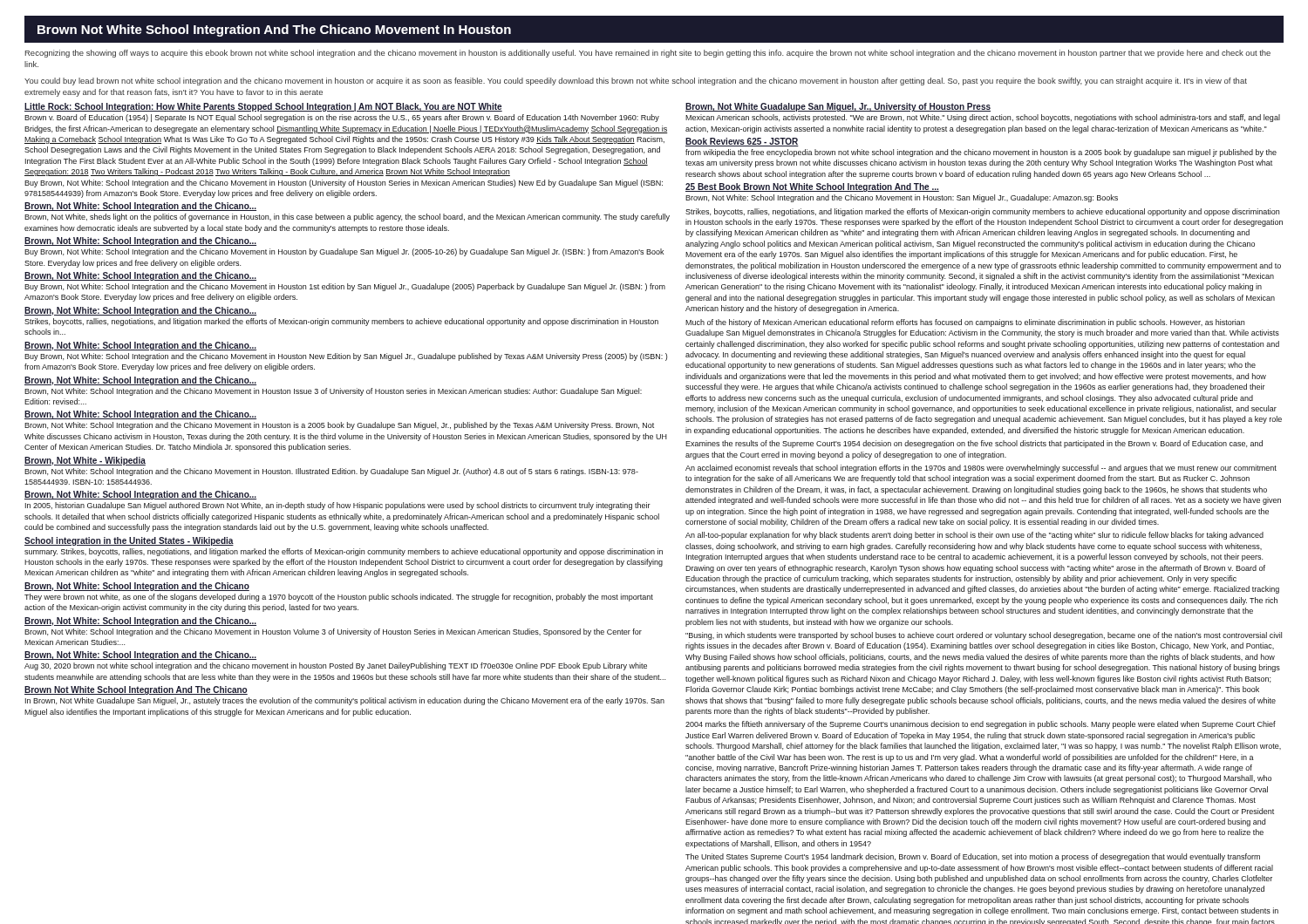This screenshot has width=1308, height=924.
Task: Find the block on this page that starts "You could buy"
Action: [x=636, y=86]
